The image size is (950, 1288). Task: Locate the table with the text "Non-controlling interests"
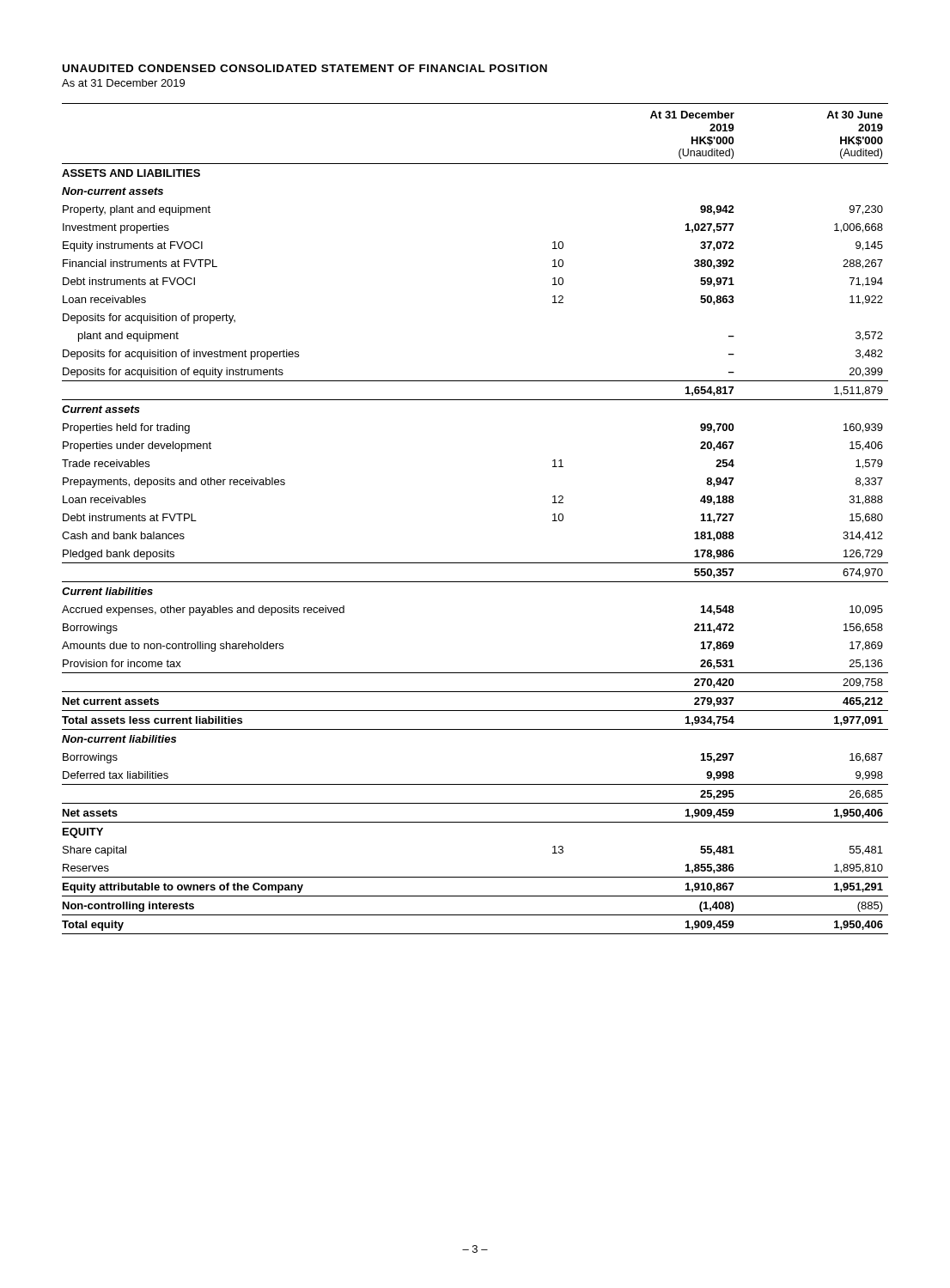(475, 519)
